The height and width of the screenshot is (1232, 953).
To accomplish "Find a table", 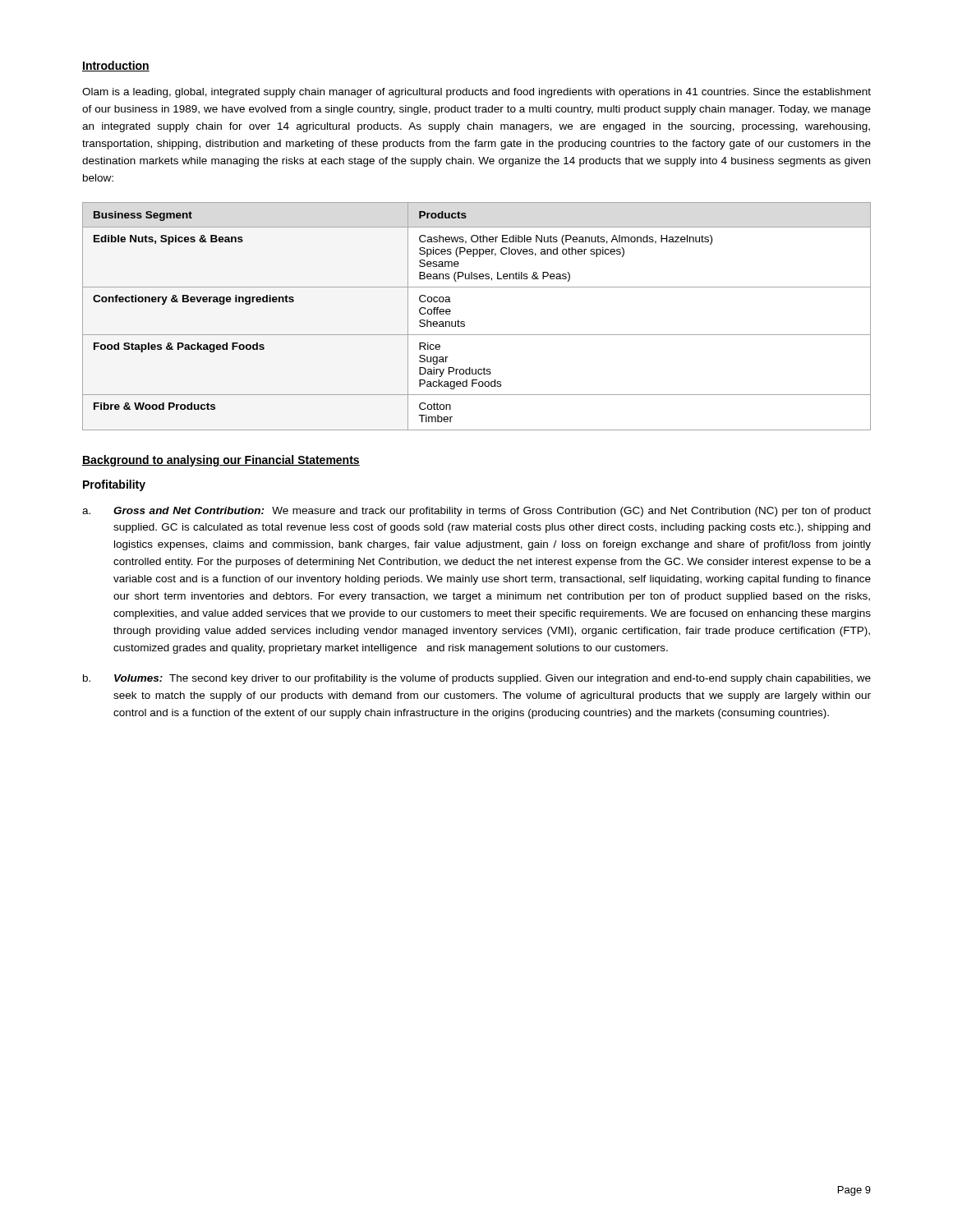I will tap(476, 316).
